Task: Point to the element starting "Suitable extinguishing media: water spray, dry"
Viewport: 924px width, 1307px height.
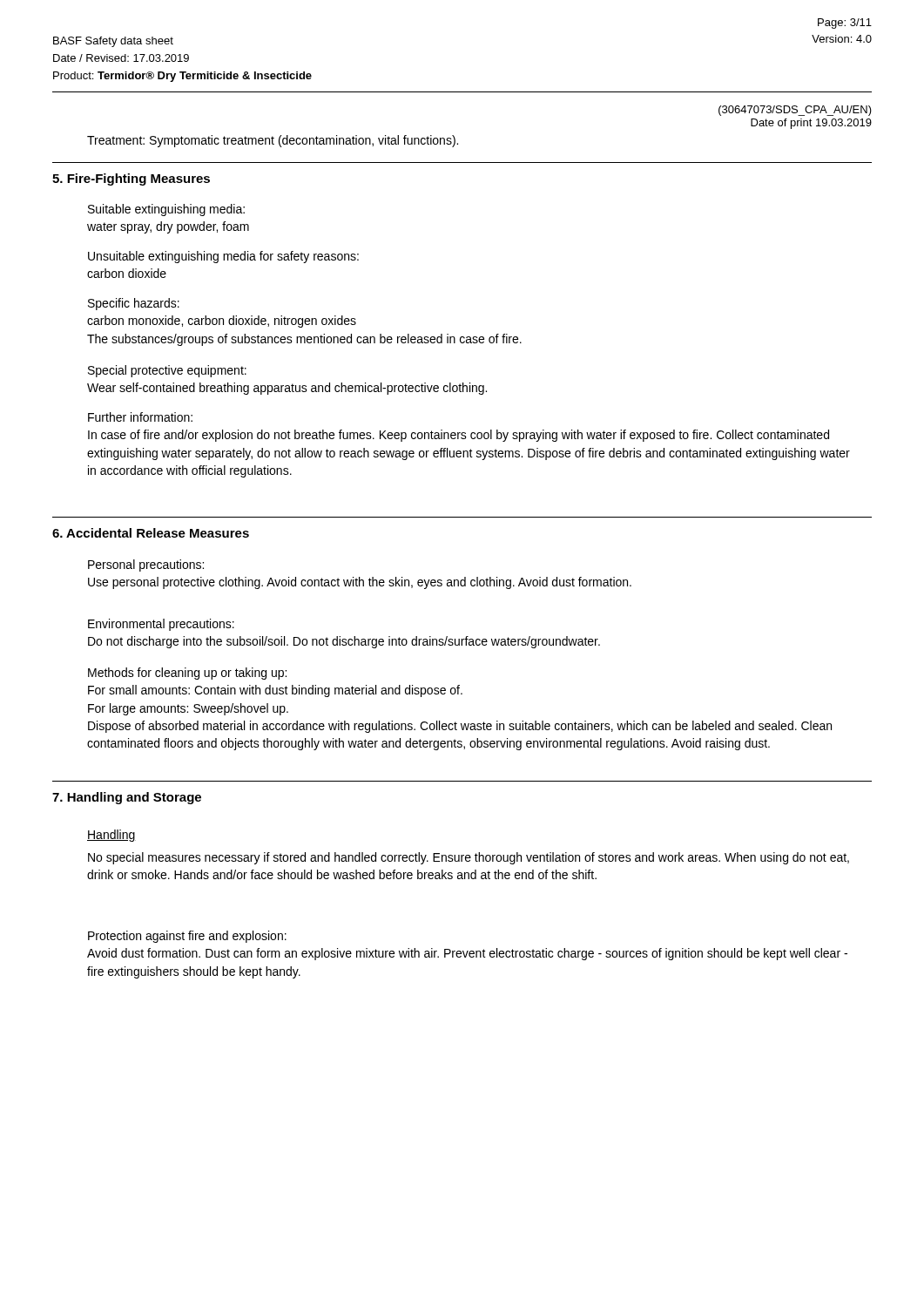Action: coord(168,218)
